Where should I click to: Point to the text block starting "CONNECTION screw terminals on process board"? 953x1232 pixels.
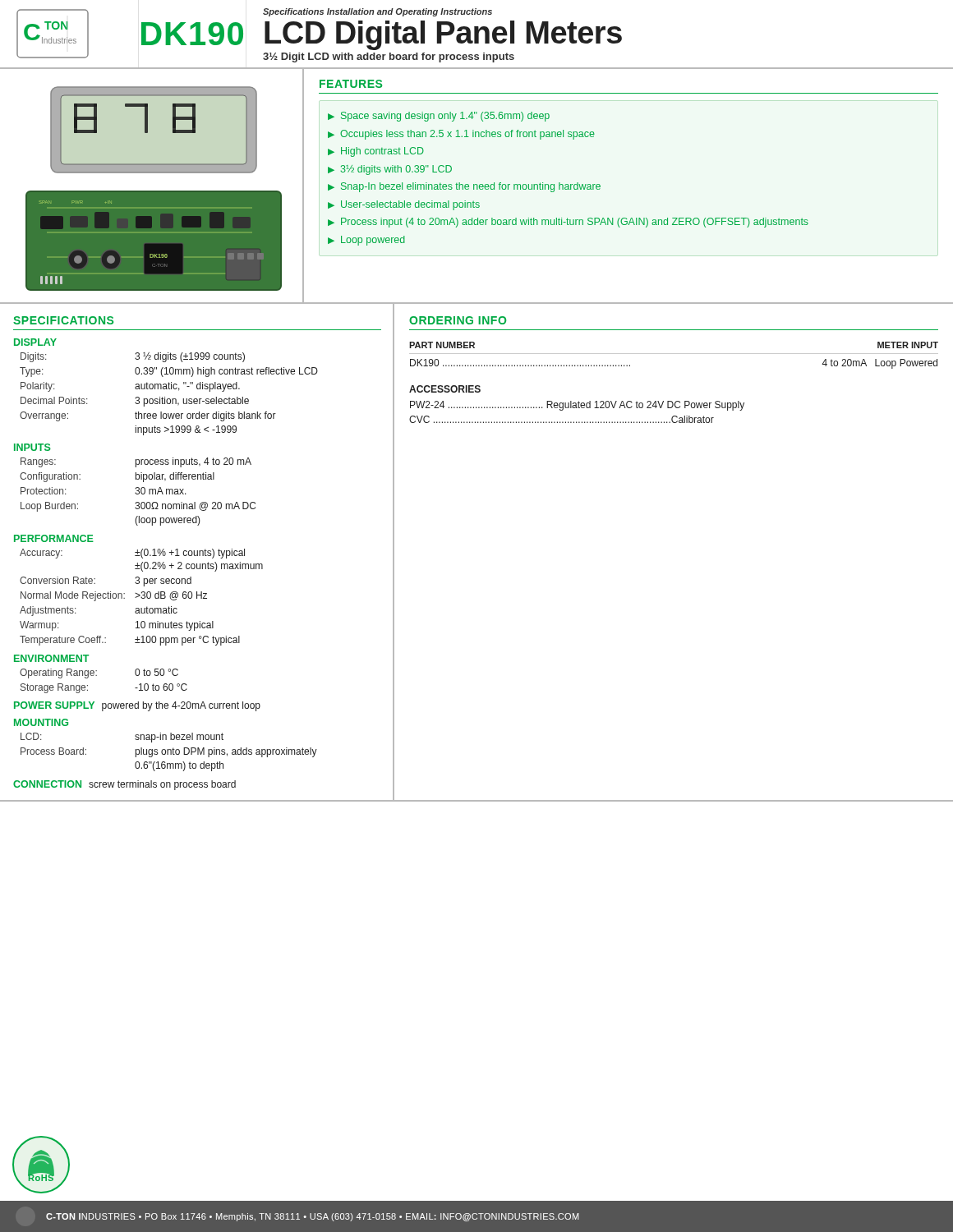[125, 784]
